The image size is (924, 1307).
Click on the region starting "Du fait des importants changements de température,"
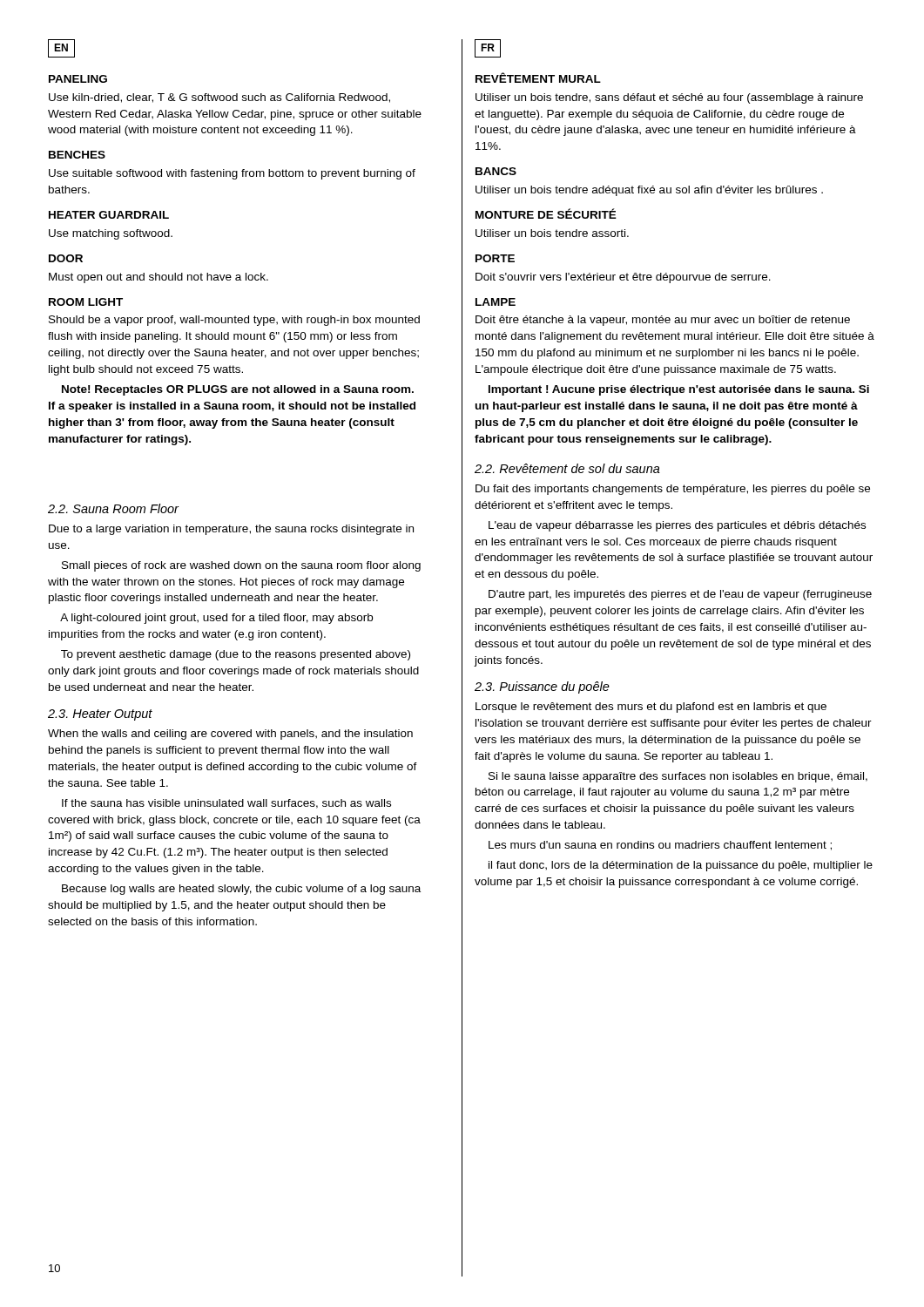point(673,490)
